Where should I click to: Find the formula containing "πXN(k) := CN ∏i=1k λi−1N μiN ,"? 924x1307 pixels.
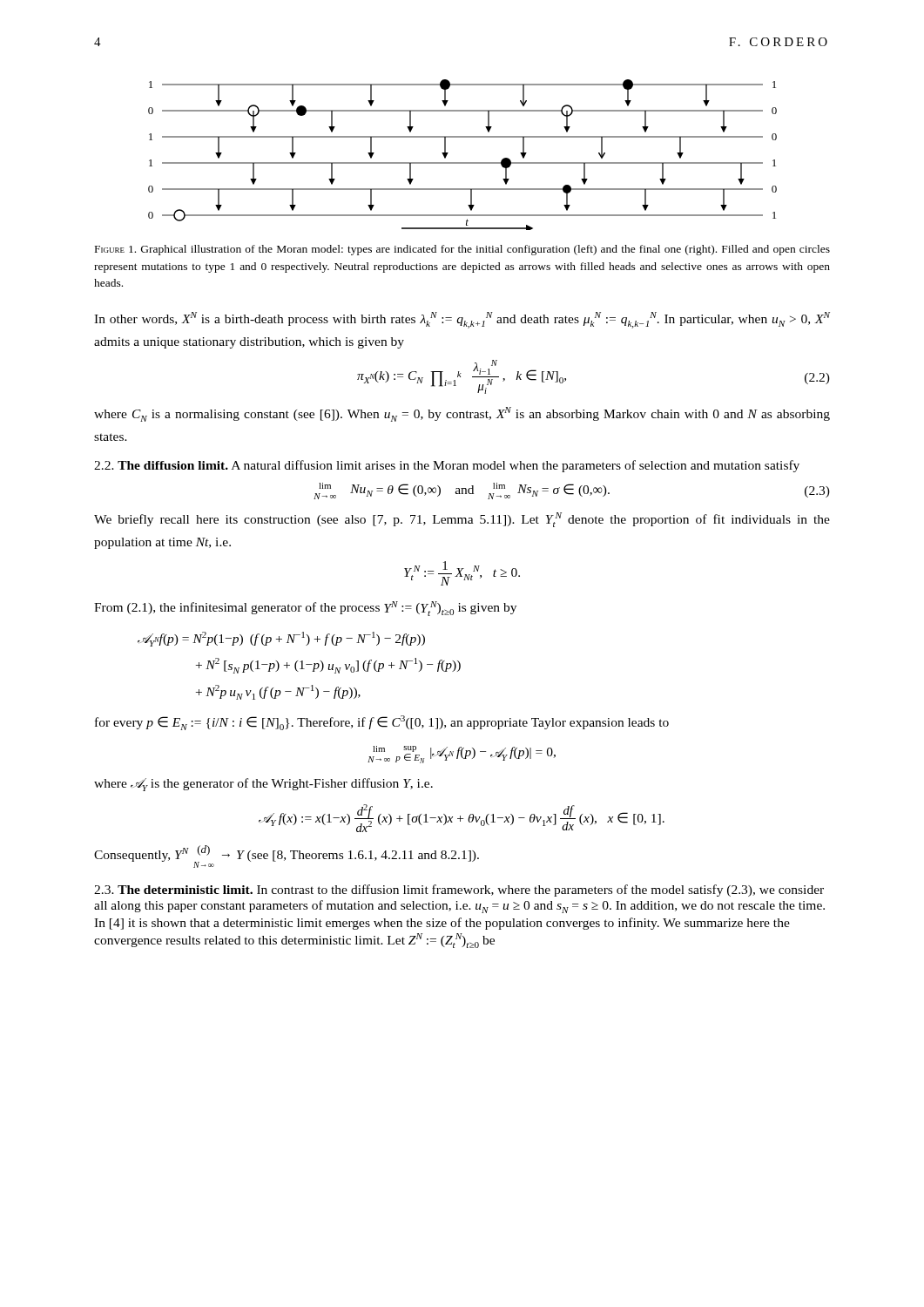pyautogui.click(x=486, y=377)
